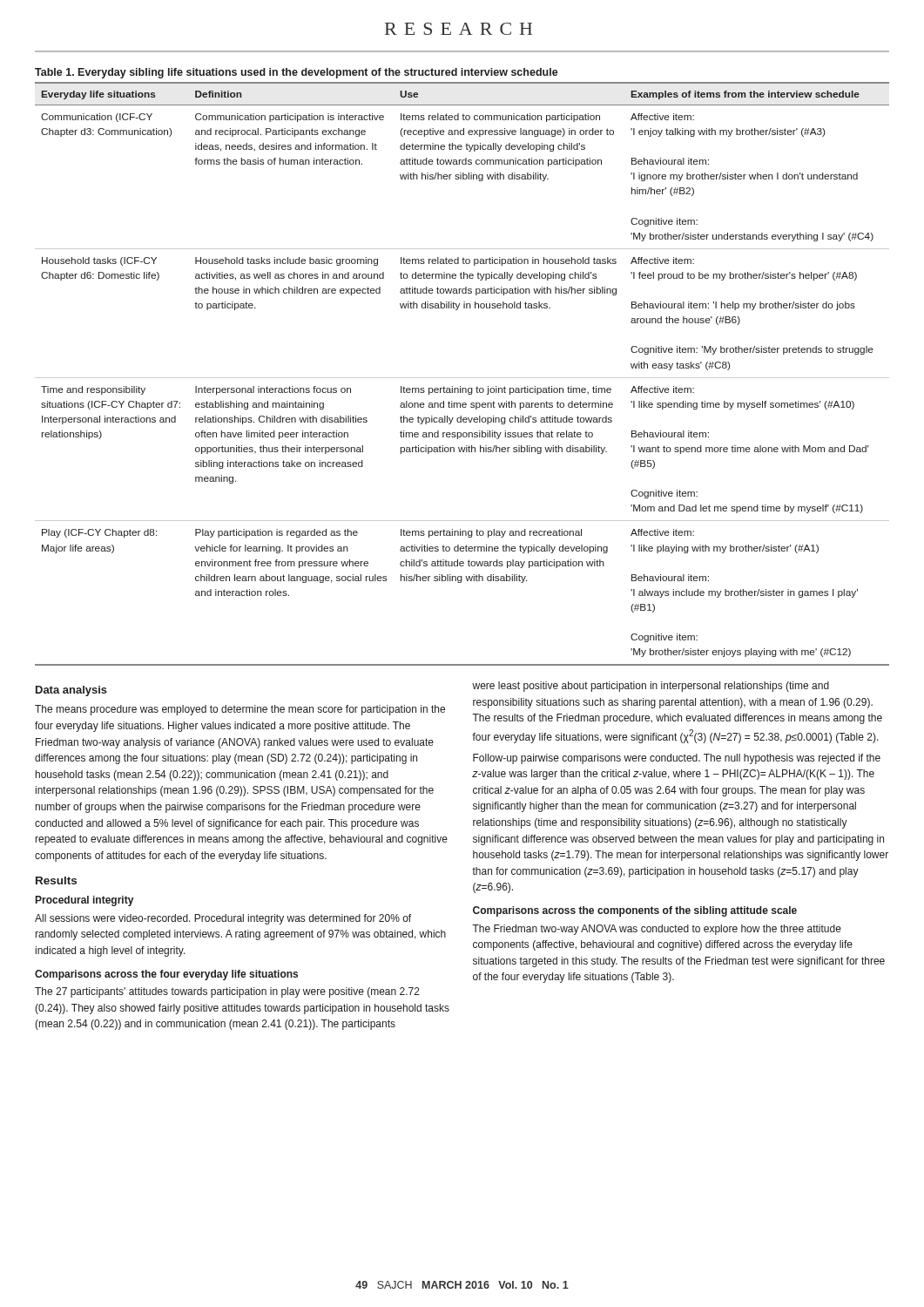Locate the text starting "The Friedman two-way"

[679, 953]
